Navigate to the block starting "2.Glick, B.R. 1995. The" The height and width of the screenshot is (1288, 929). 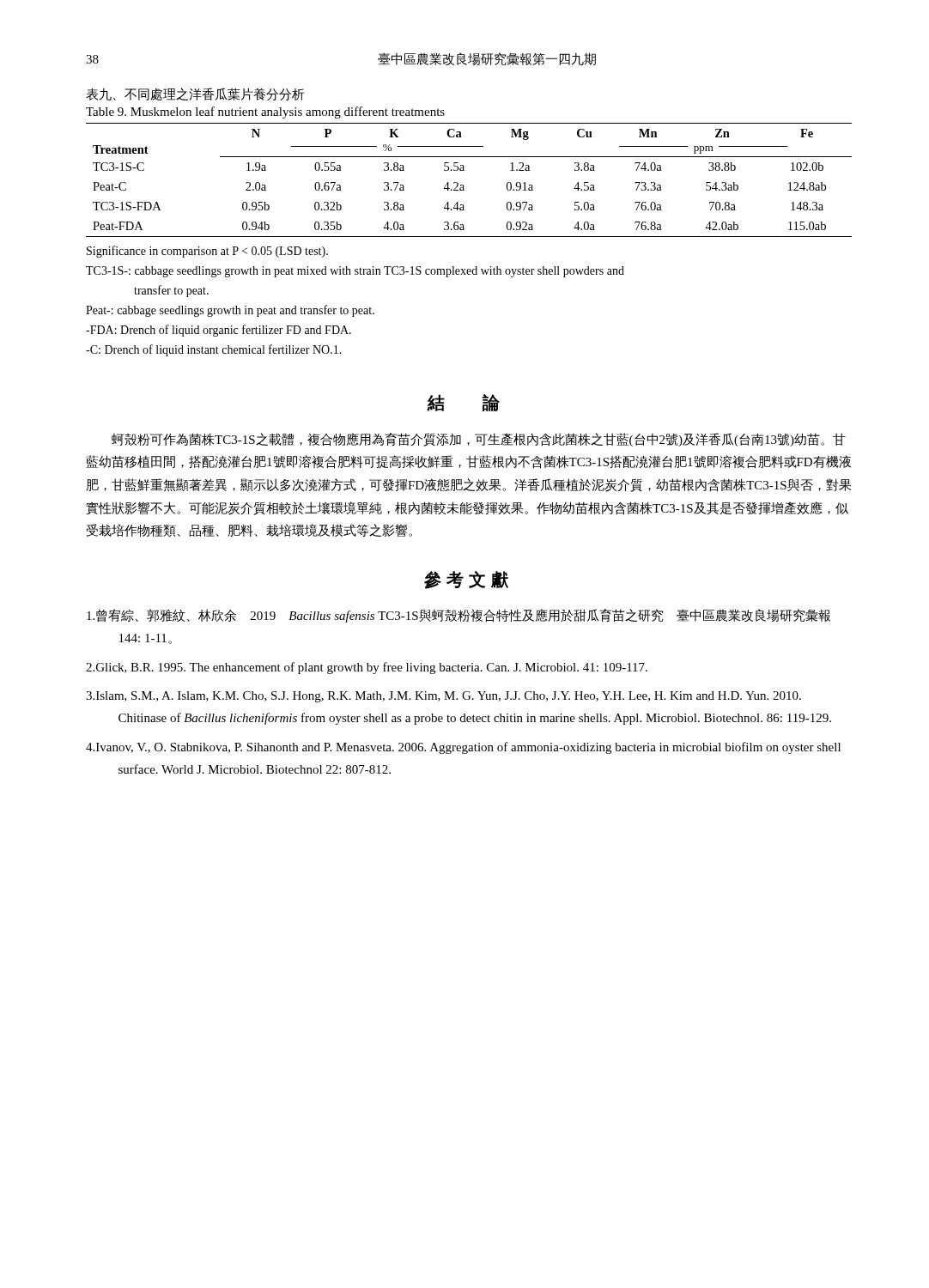point(367,667)
